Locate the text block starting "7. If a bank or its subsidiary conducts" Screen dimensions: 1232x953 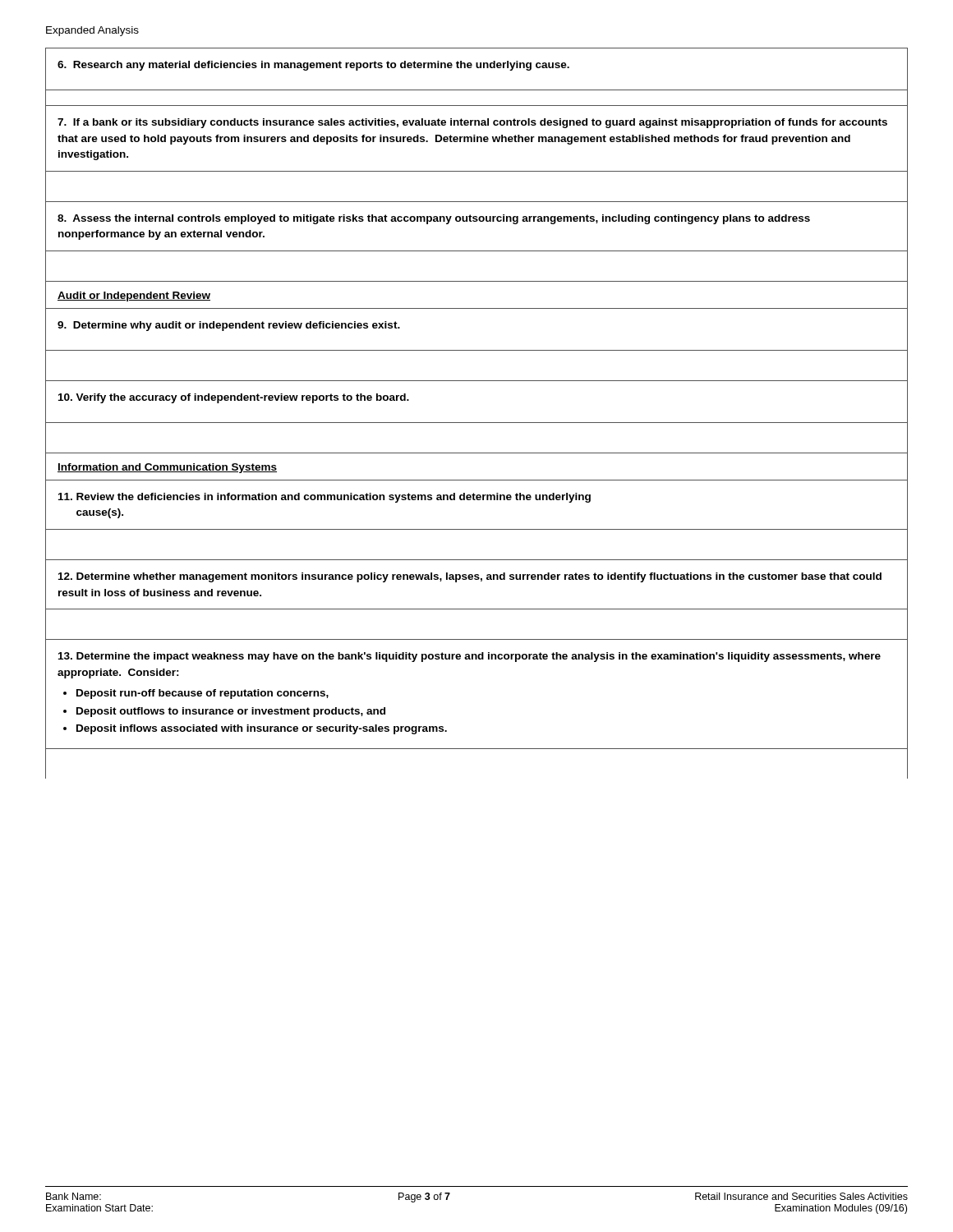tap(473, 138)
